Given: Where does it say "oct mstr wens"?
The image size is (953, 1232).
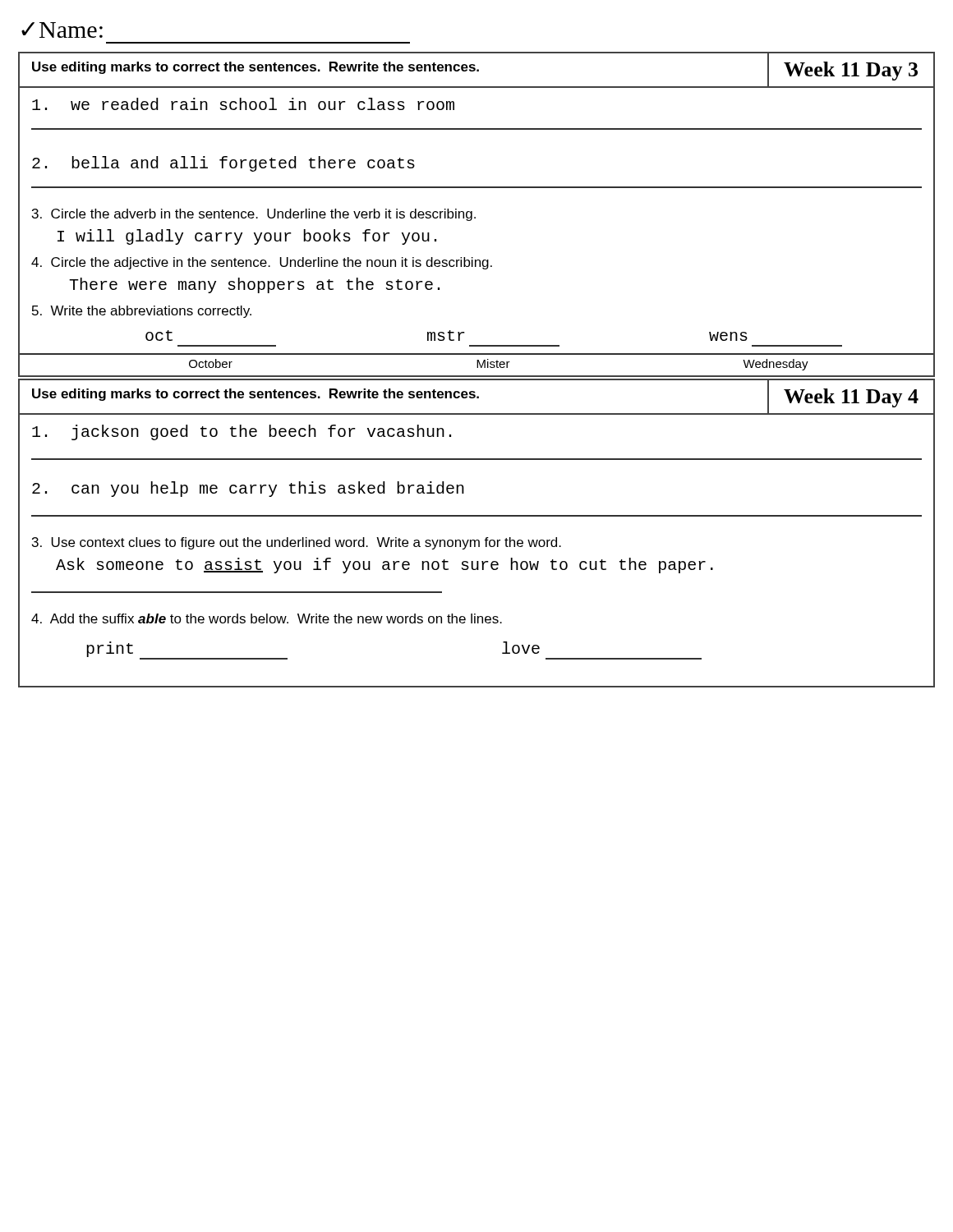Looking at the screenshot, I should click(x=493, y=336).
